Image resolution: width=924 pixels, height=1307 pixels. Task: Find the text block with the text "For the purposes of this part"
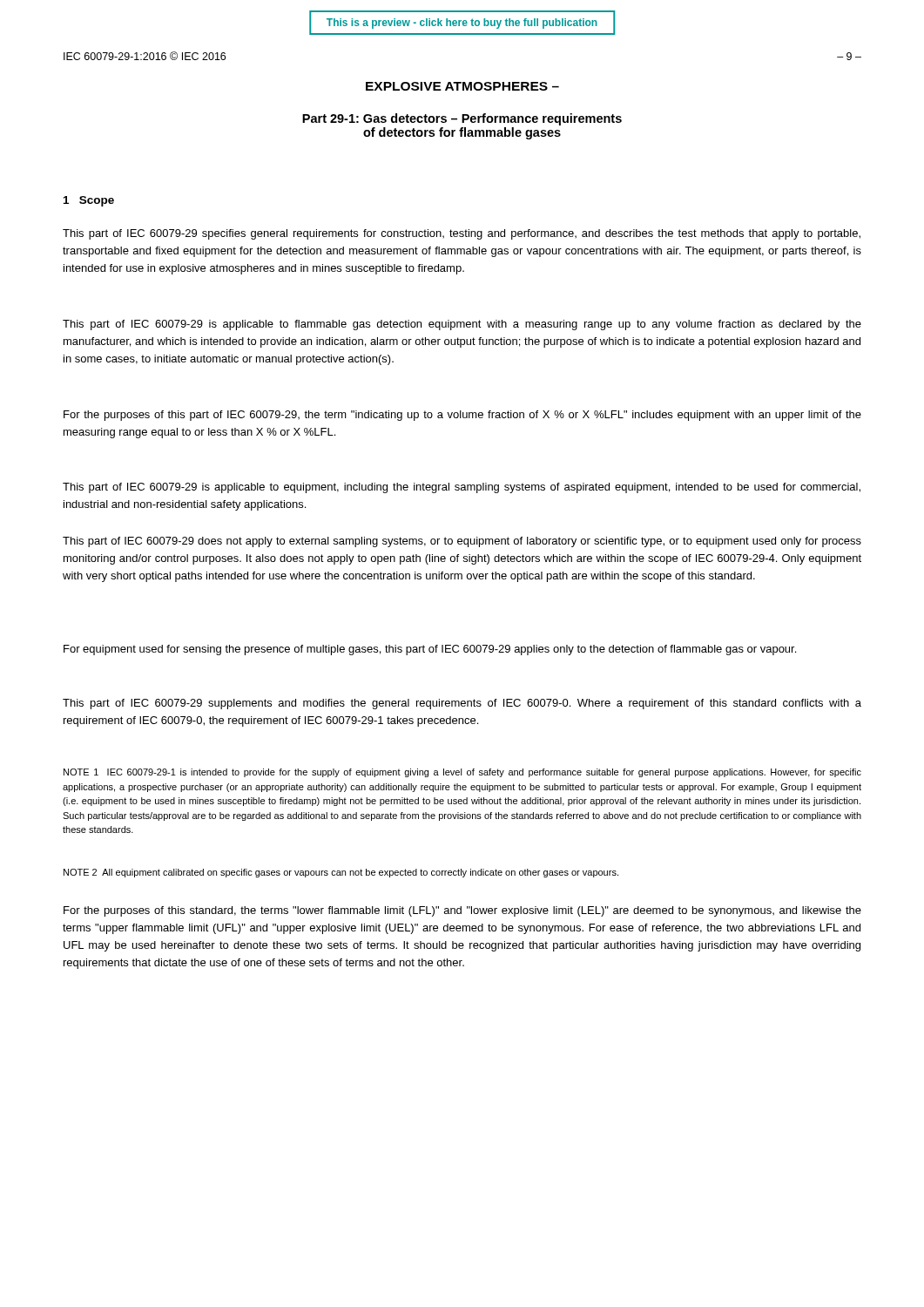pos(462,423)
